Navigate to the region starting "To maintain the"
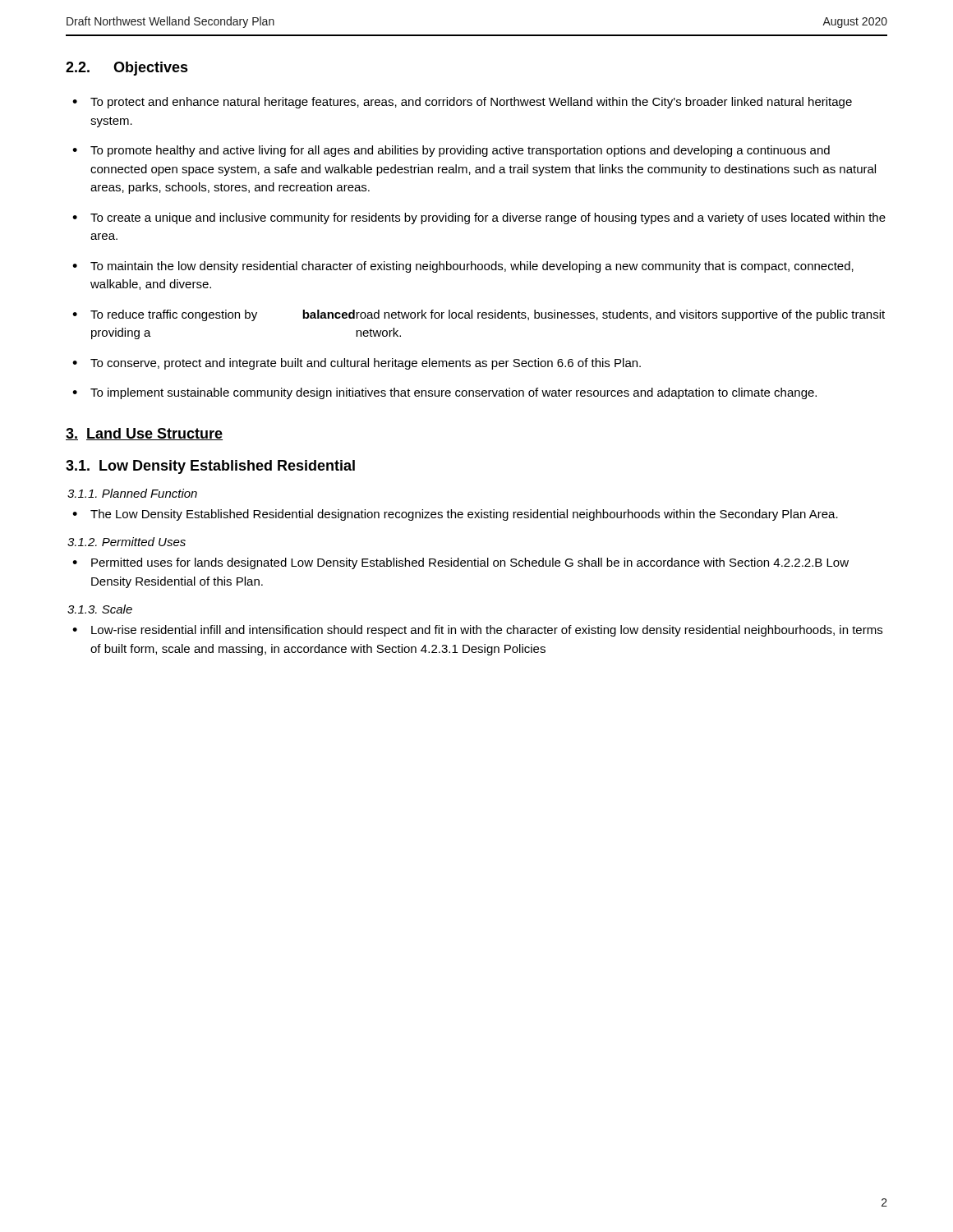 click(x=472, y=275)
